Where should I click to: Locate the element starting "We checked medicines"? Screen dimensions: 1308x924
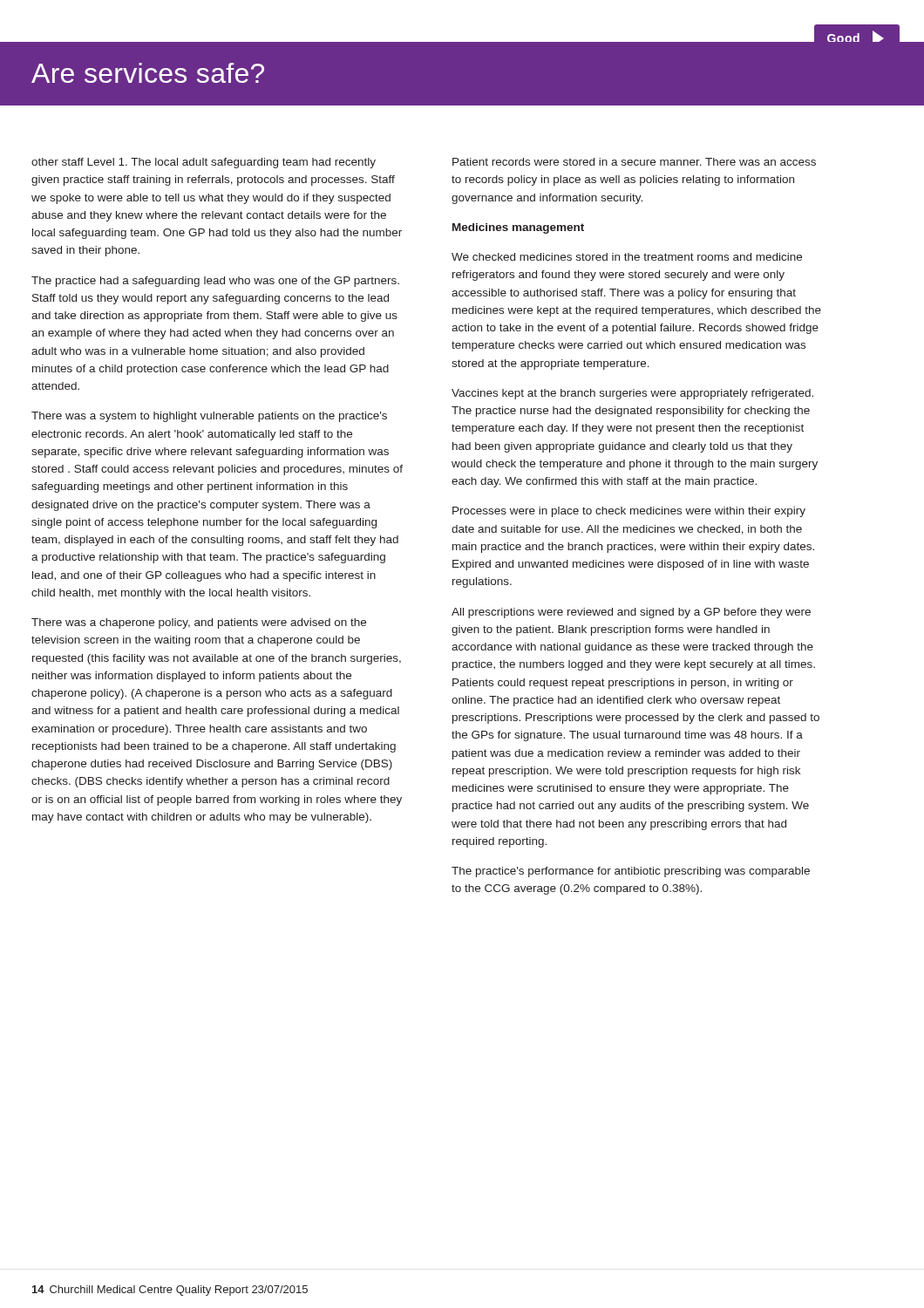pyautogui.click(x=637, y=310)
